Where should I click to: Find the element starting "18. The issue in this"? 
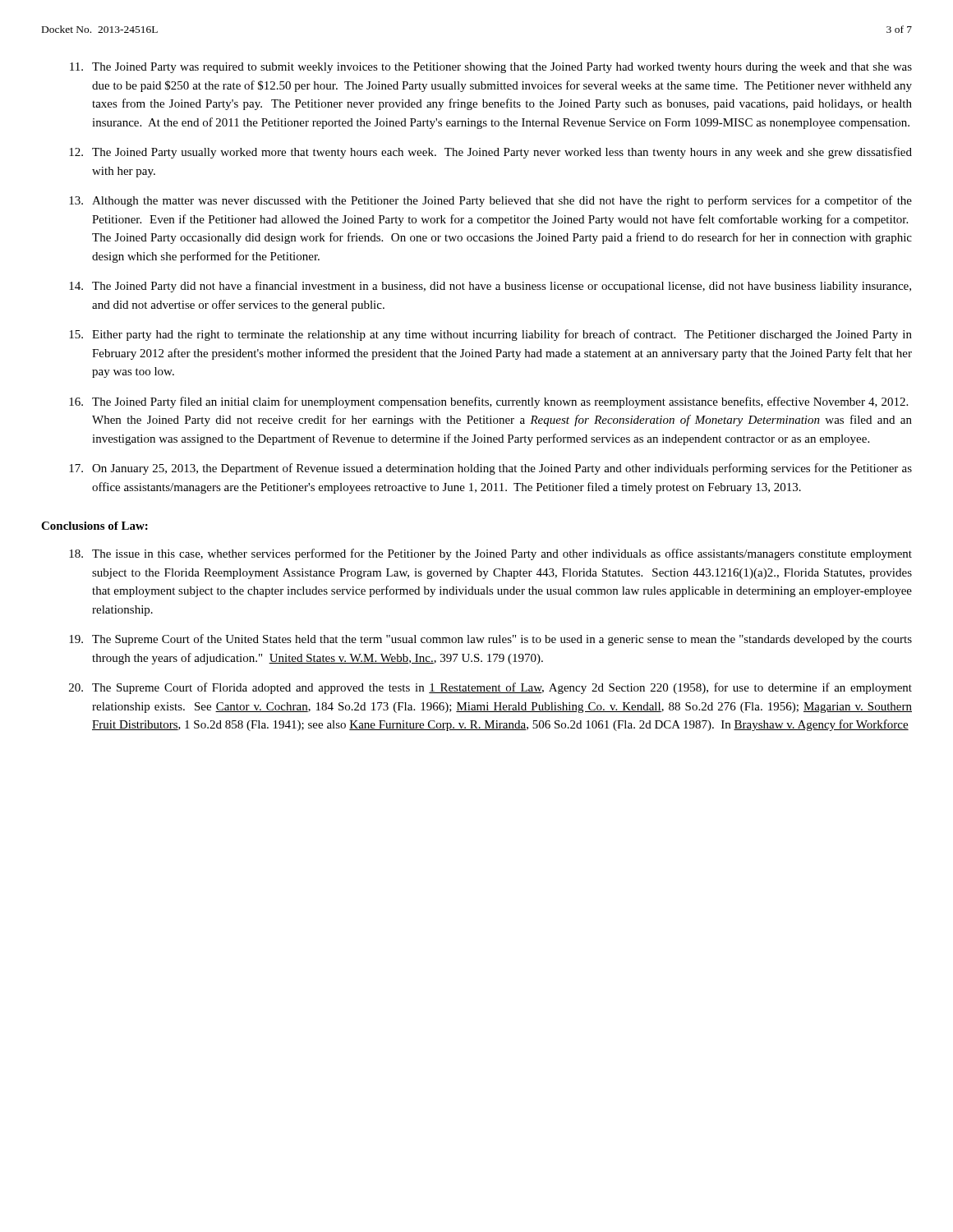(x=476, y=582)
